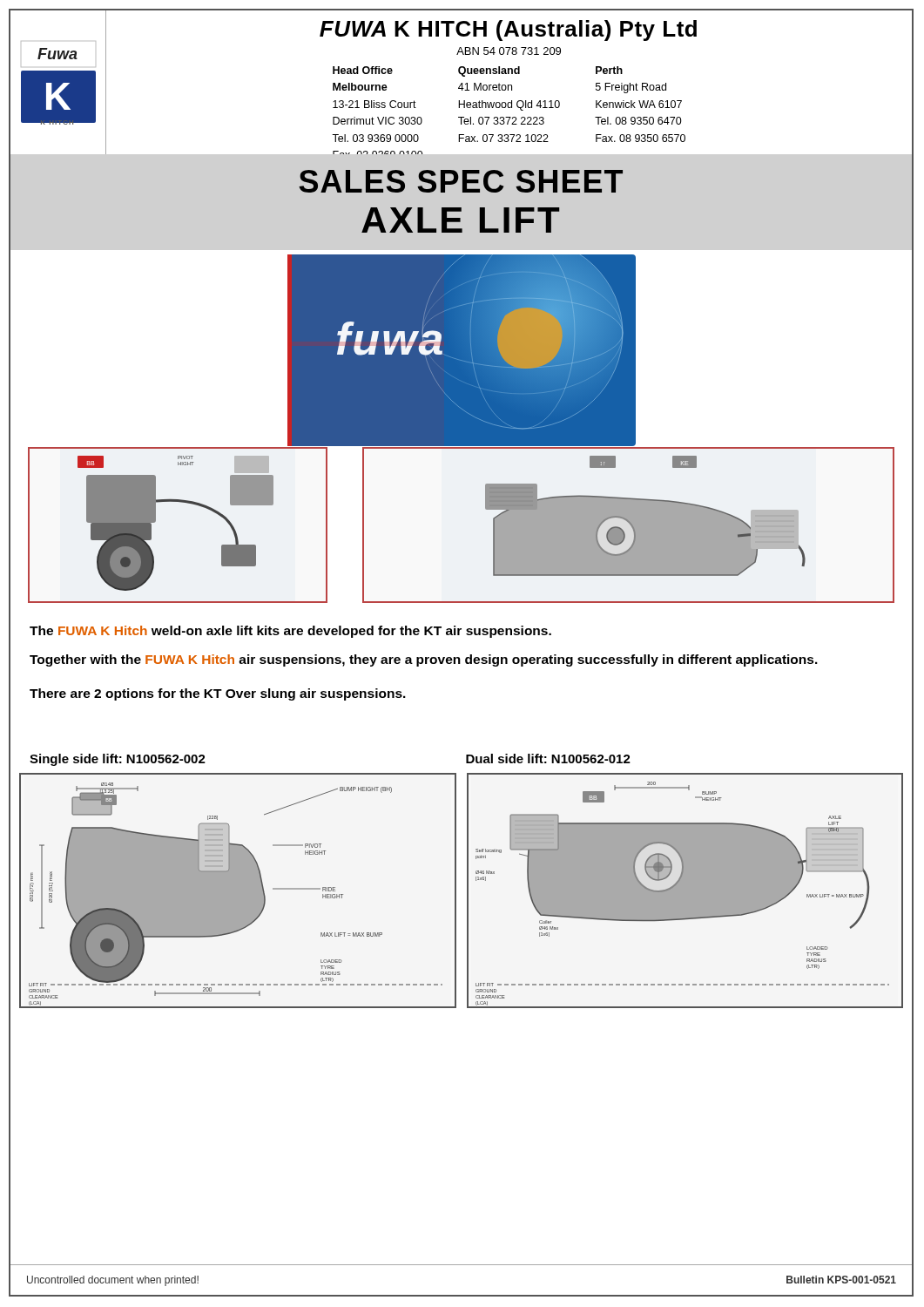The height and width of the screenshot is (1307, 924).
Task: Click on the photo
Action: point(461,350)
